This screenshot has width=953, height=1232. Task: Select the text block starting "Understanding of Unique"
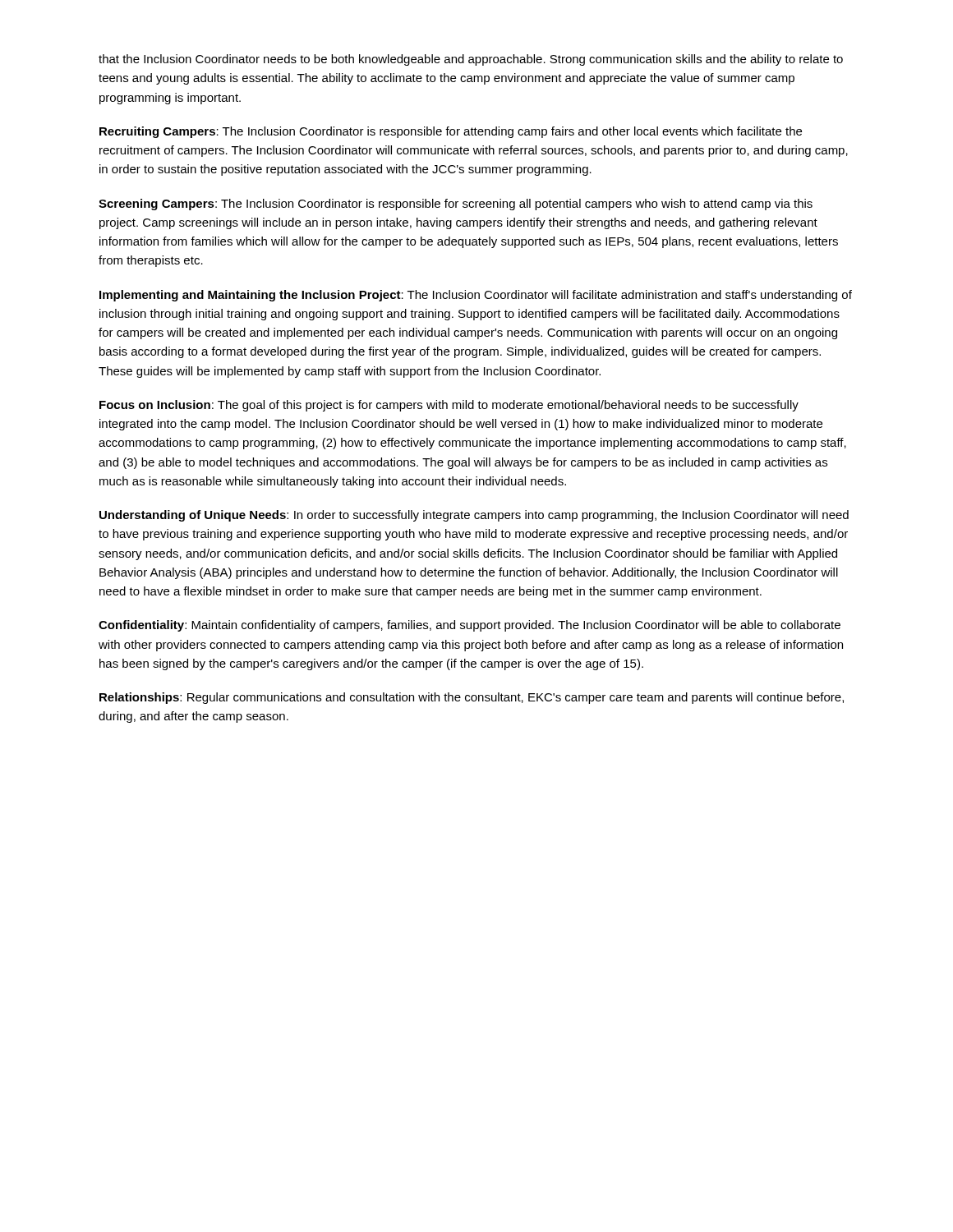(x=474, y=553)
